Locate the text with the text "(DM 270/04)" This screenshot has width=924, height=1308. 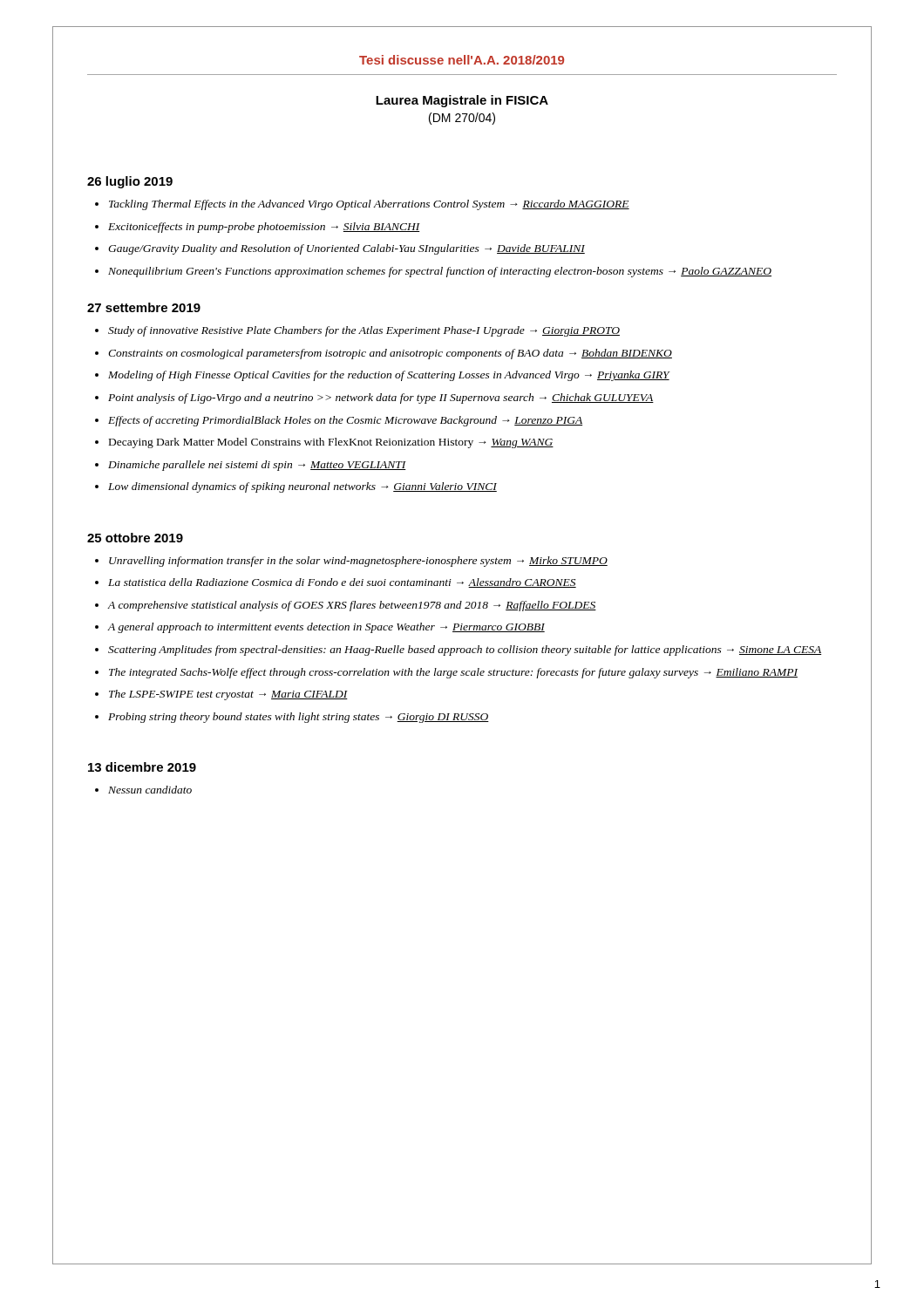[462, 118]
